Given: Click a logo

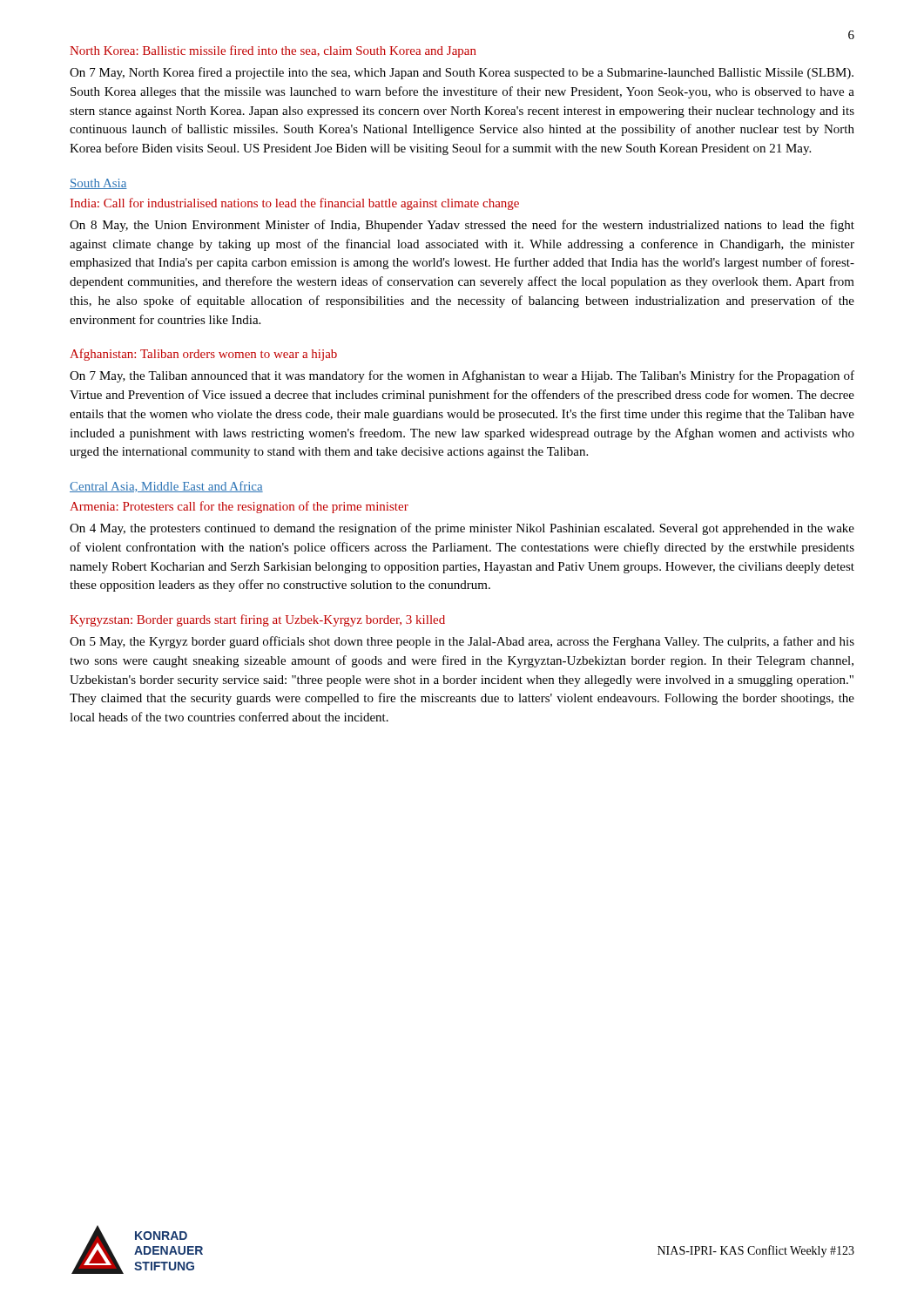Looking at the screenshot, I should point(136,1251).
